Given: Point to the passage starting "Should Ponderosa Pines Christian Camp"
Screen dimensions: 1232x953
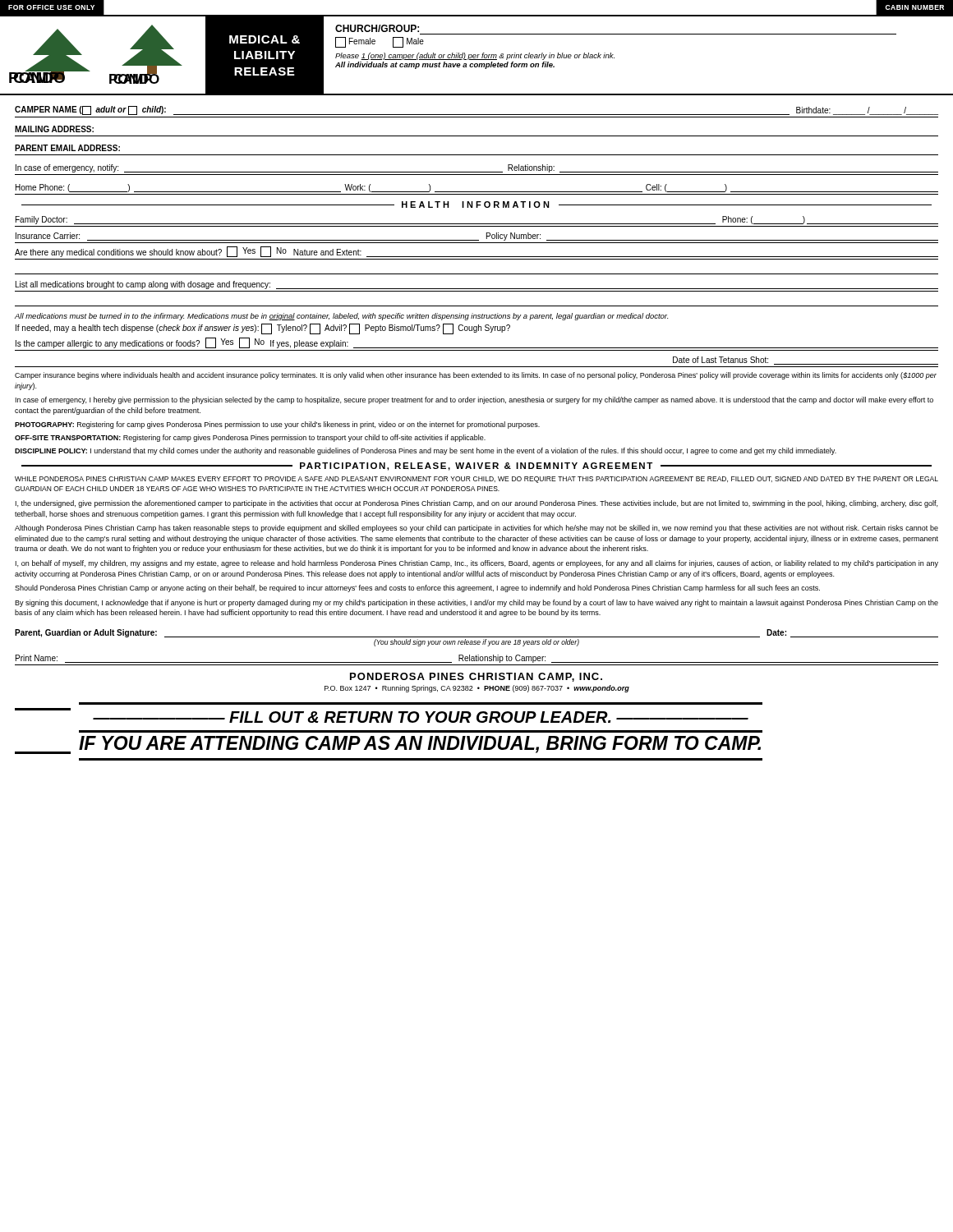Looking at the screenshot, I should point(418,588).
